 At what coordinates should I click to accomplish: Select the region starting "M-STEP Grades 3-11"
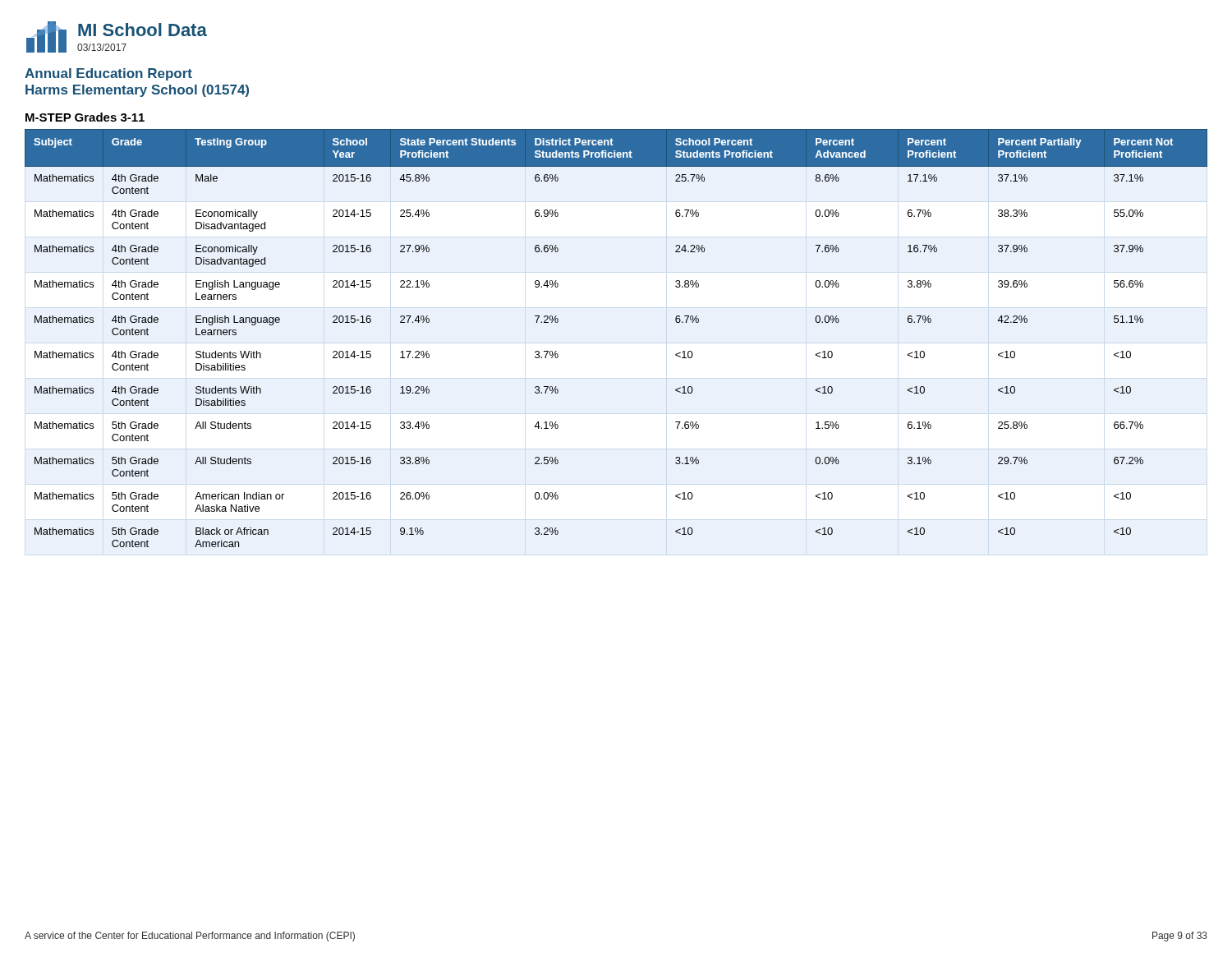(85, 117)
